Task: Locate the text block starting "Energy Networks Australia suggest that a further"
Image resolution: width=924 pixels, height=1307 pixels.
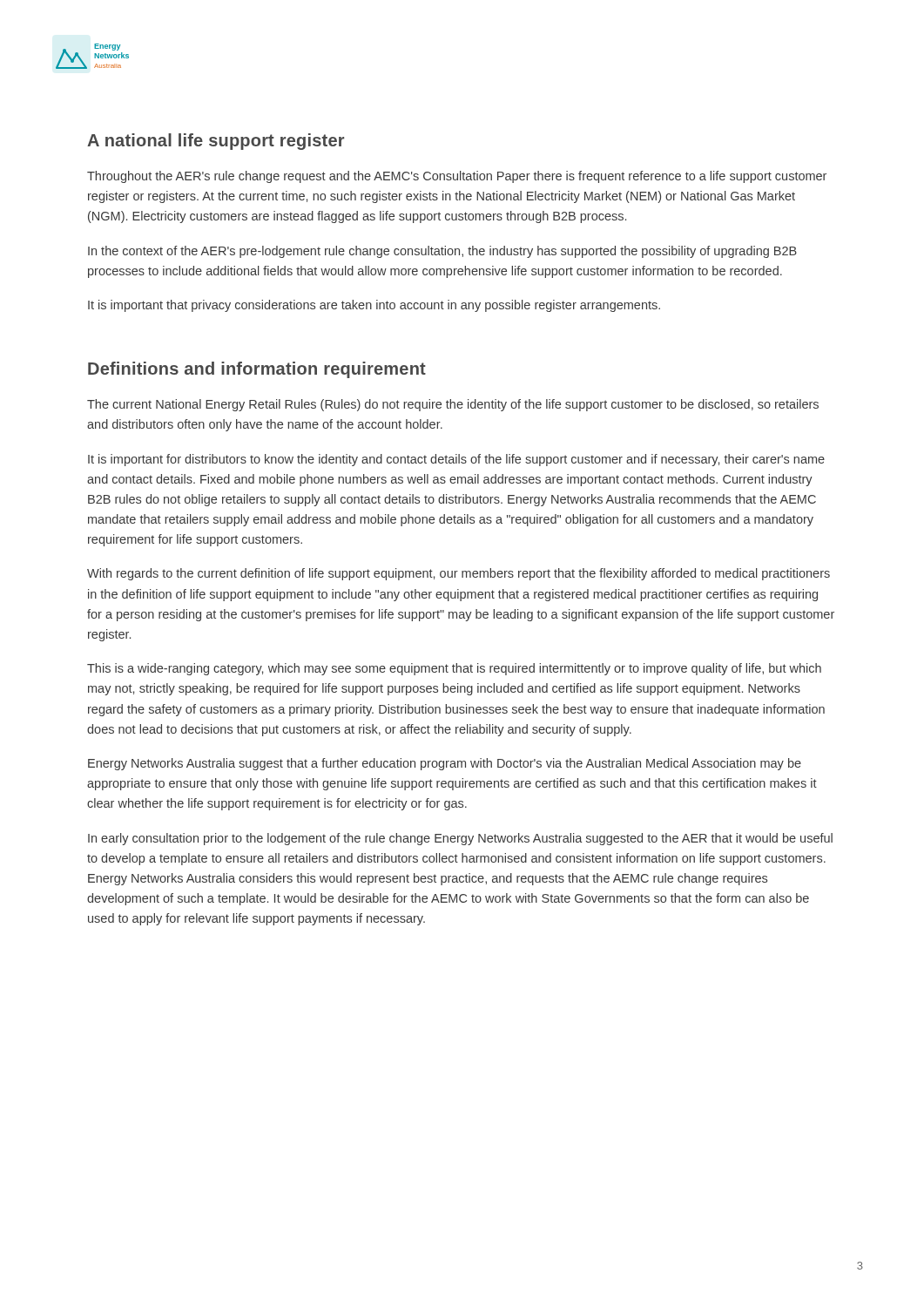Action: point(452,783)
